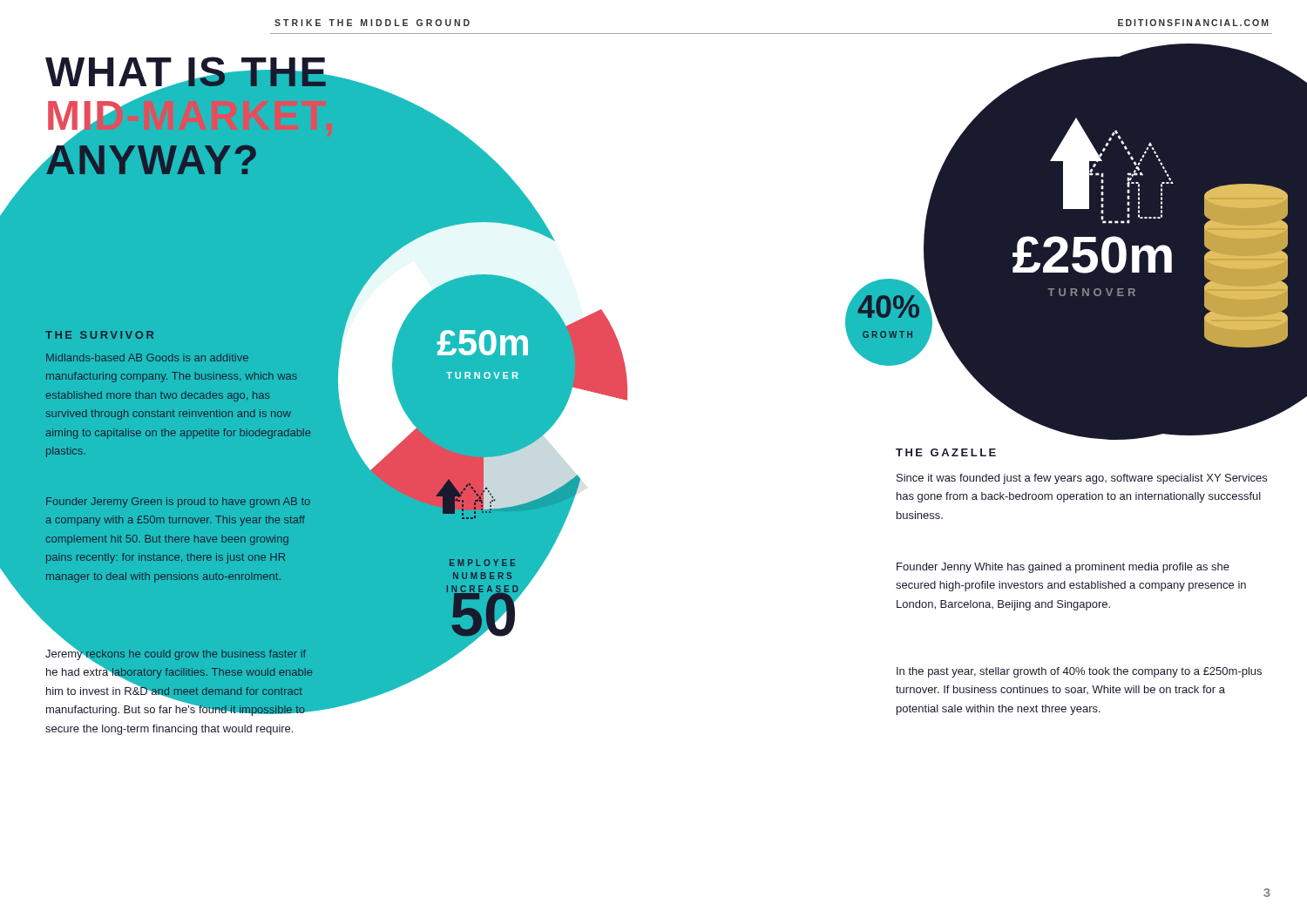This screenshot has width=1307, height=924.
Task: Locate the block starting "Founder Jeremy Green is proud to"
Action: point(178,539)
